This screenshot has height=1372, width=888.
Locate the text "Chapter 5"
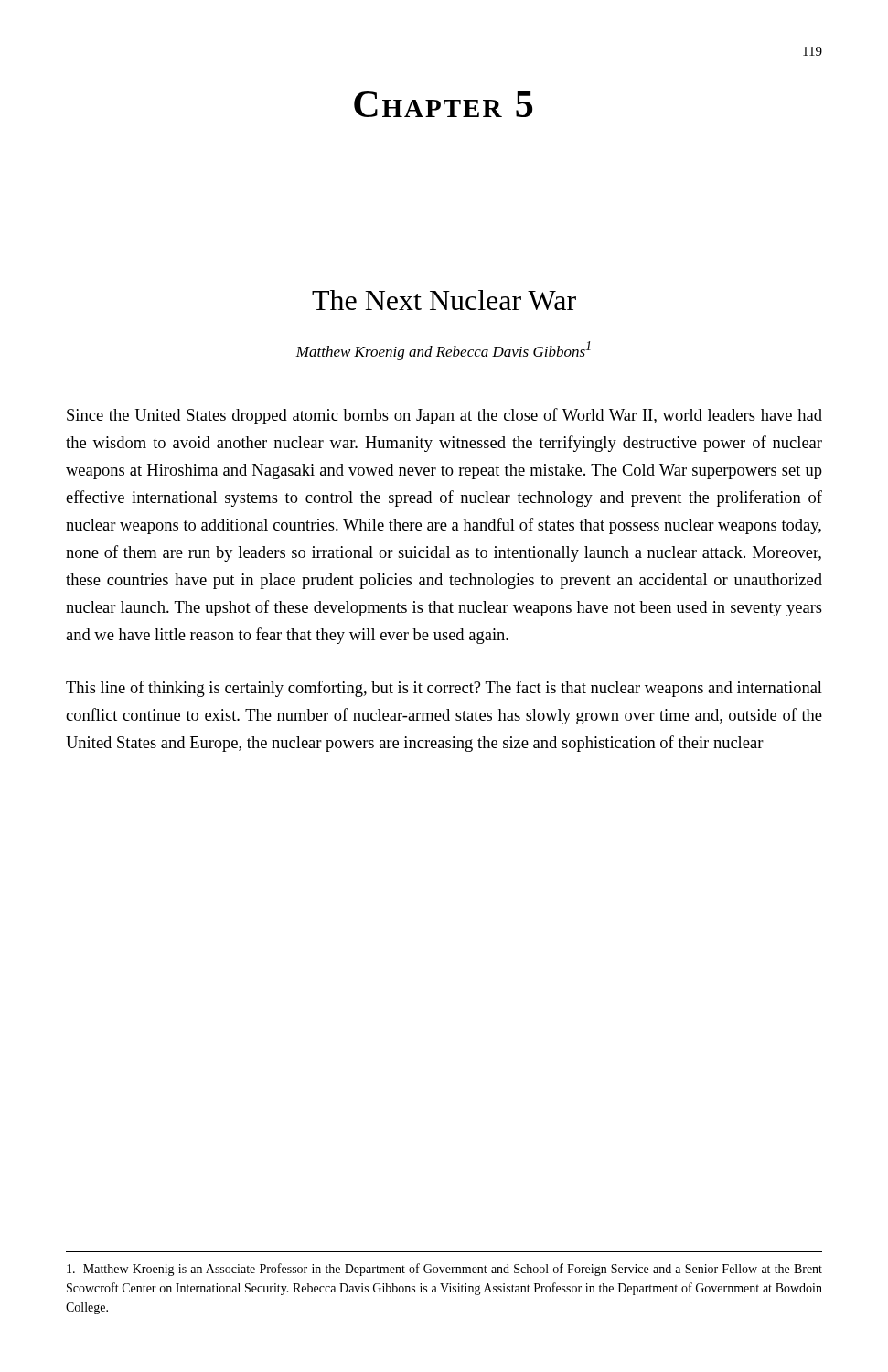click(x=444, y=104)
